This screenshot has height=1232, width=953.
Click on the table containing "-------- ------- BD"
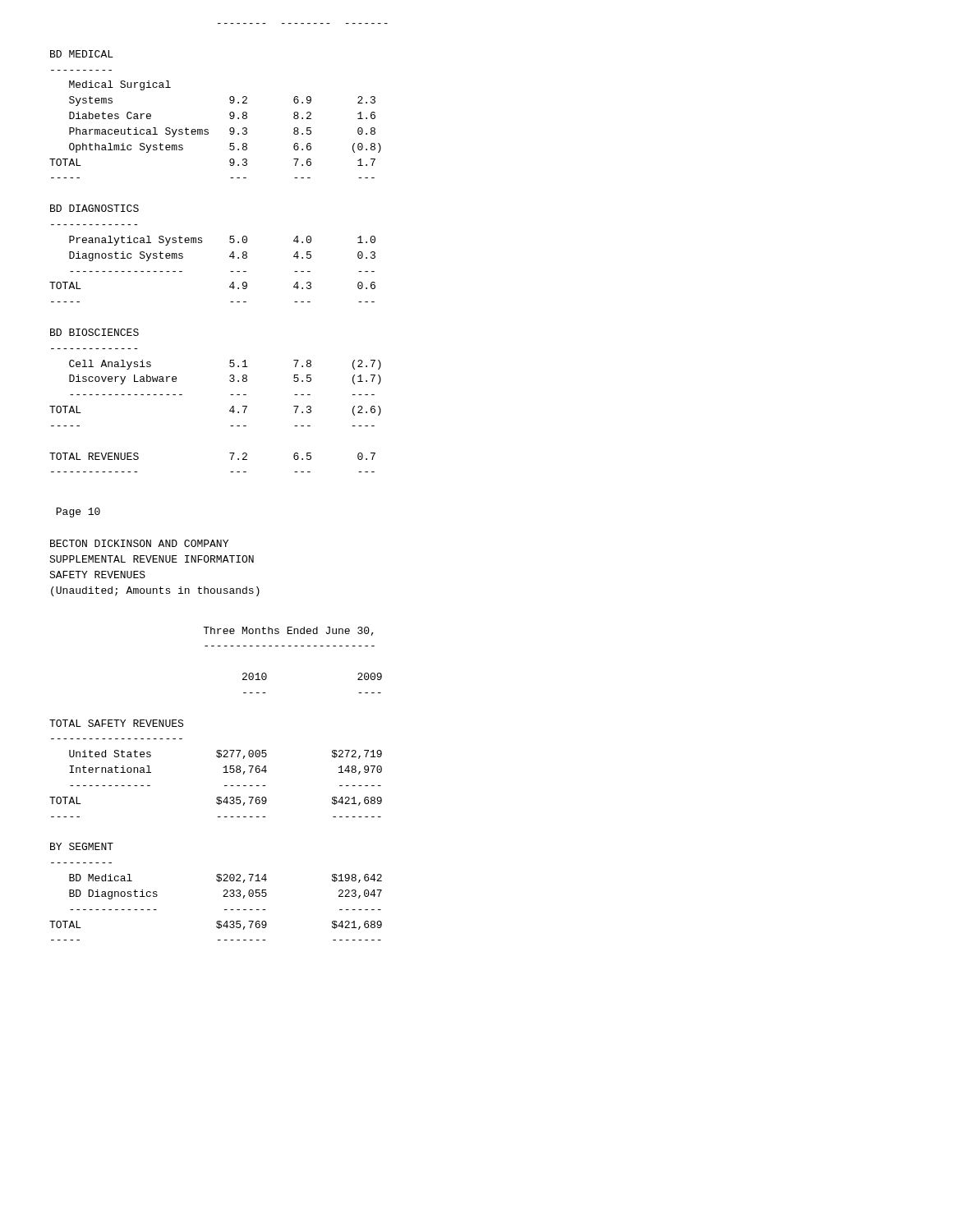(x=337, y=249)
